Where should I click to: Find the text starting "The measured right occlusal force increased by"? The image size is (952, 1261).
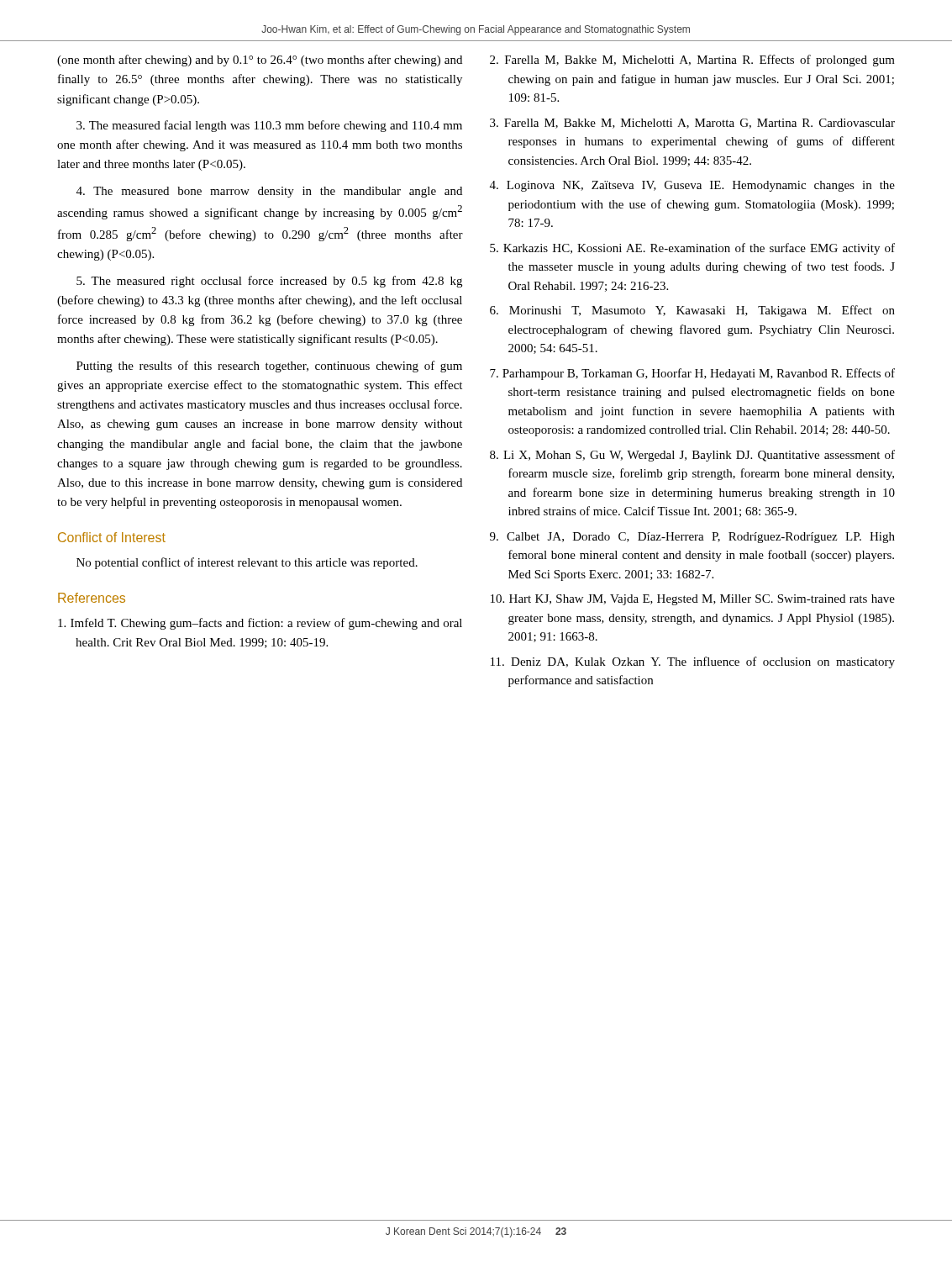coord(260,310)
